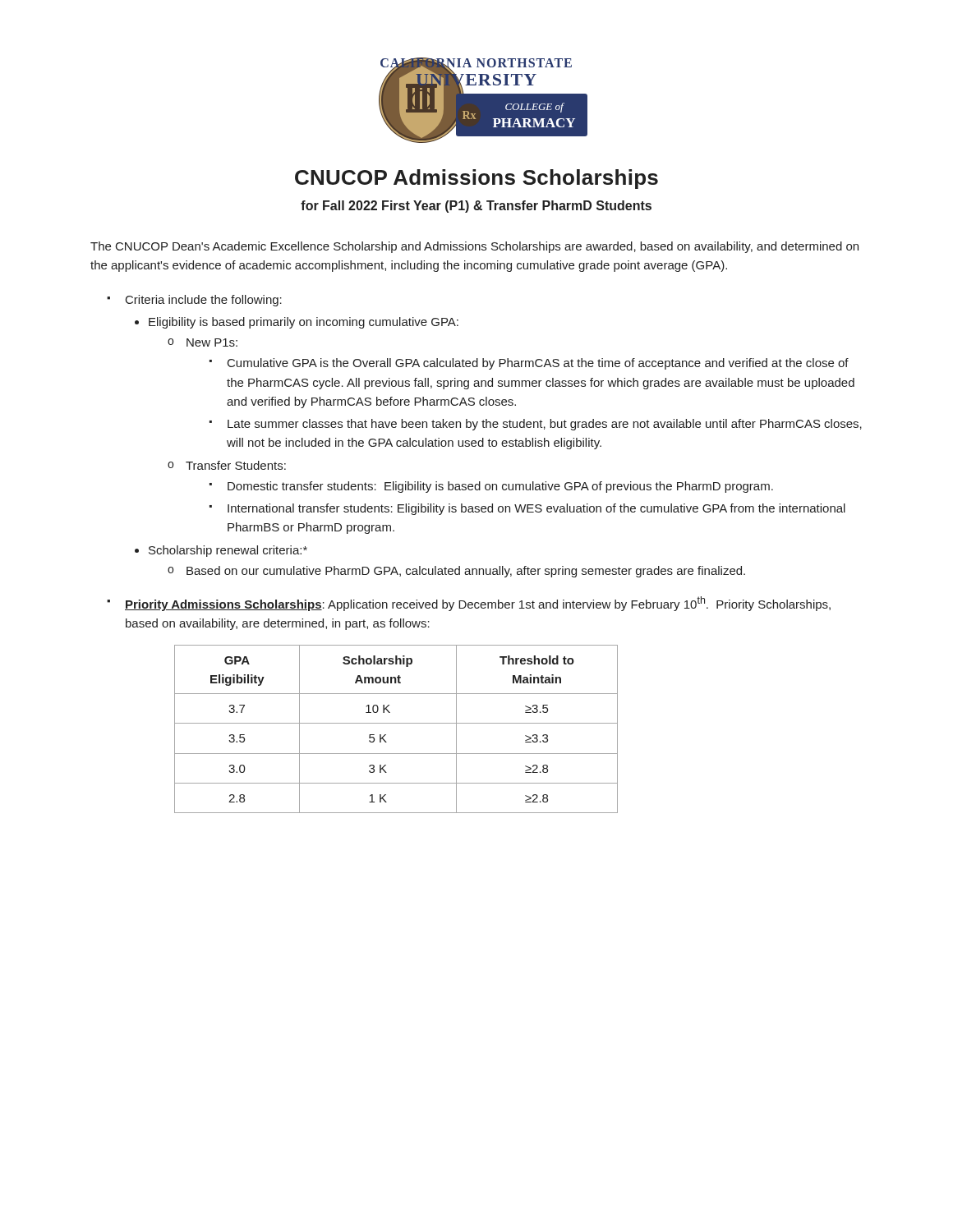Click on the logo
The height and width of the screenshot is (1232, 953).
476,100
